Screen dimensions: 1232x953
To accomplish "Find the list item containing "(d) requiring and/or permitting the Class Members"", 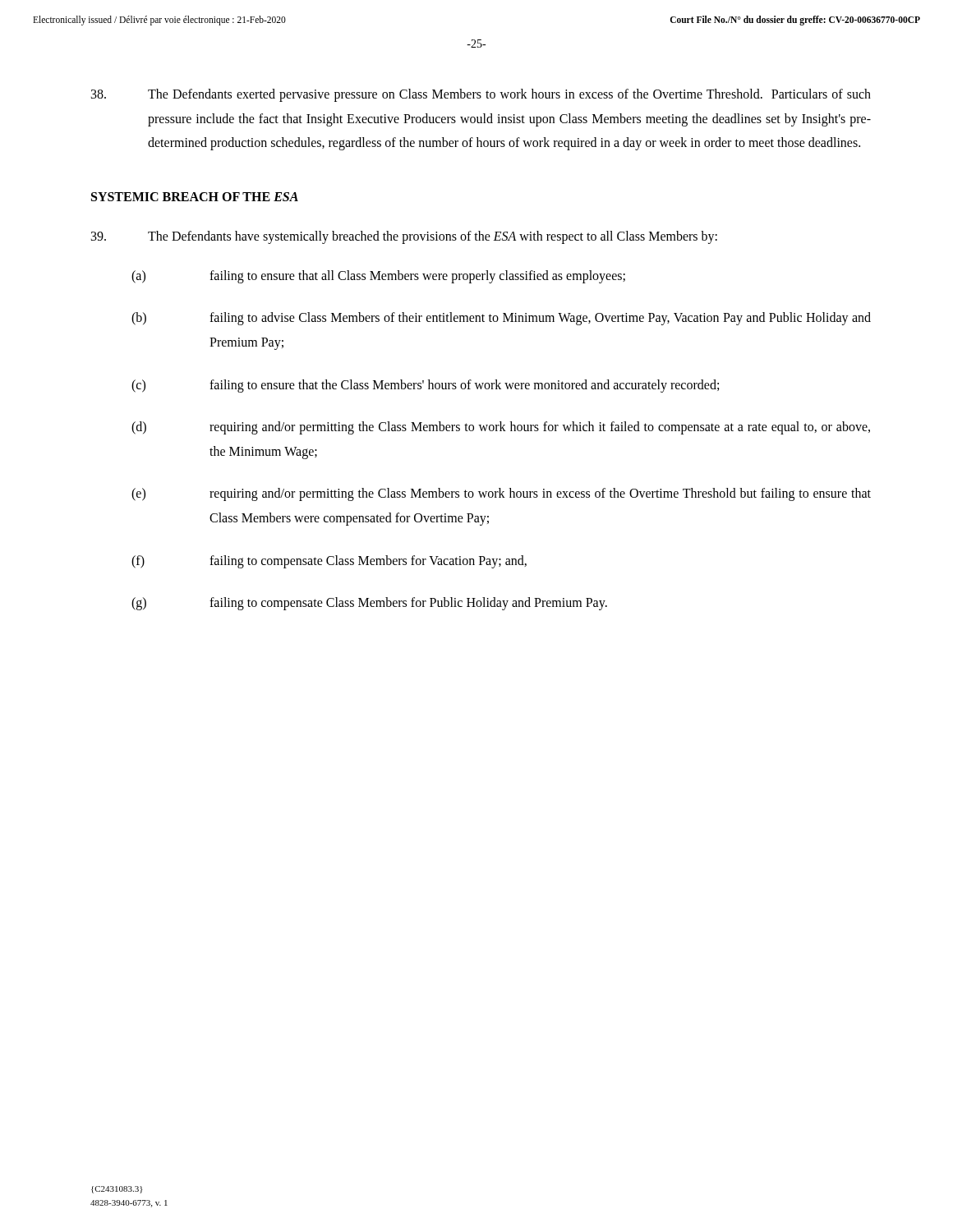I will 481,439.
